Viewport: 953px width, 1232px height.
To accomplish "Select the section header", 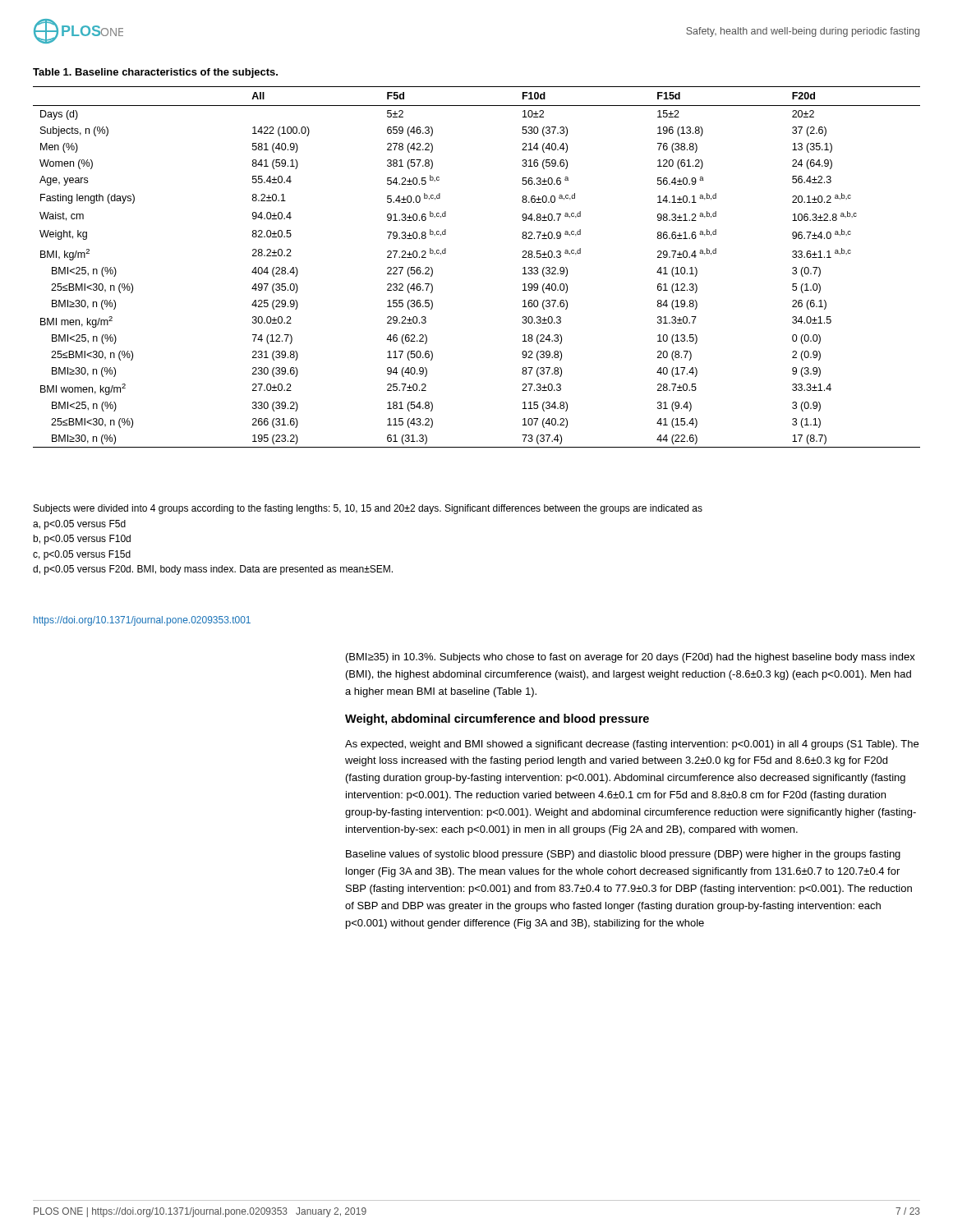I will click(x=497, y=719).
